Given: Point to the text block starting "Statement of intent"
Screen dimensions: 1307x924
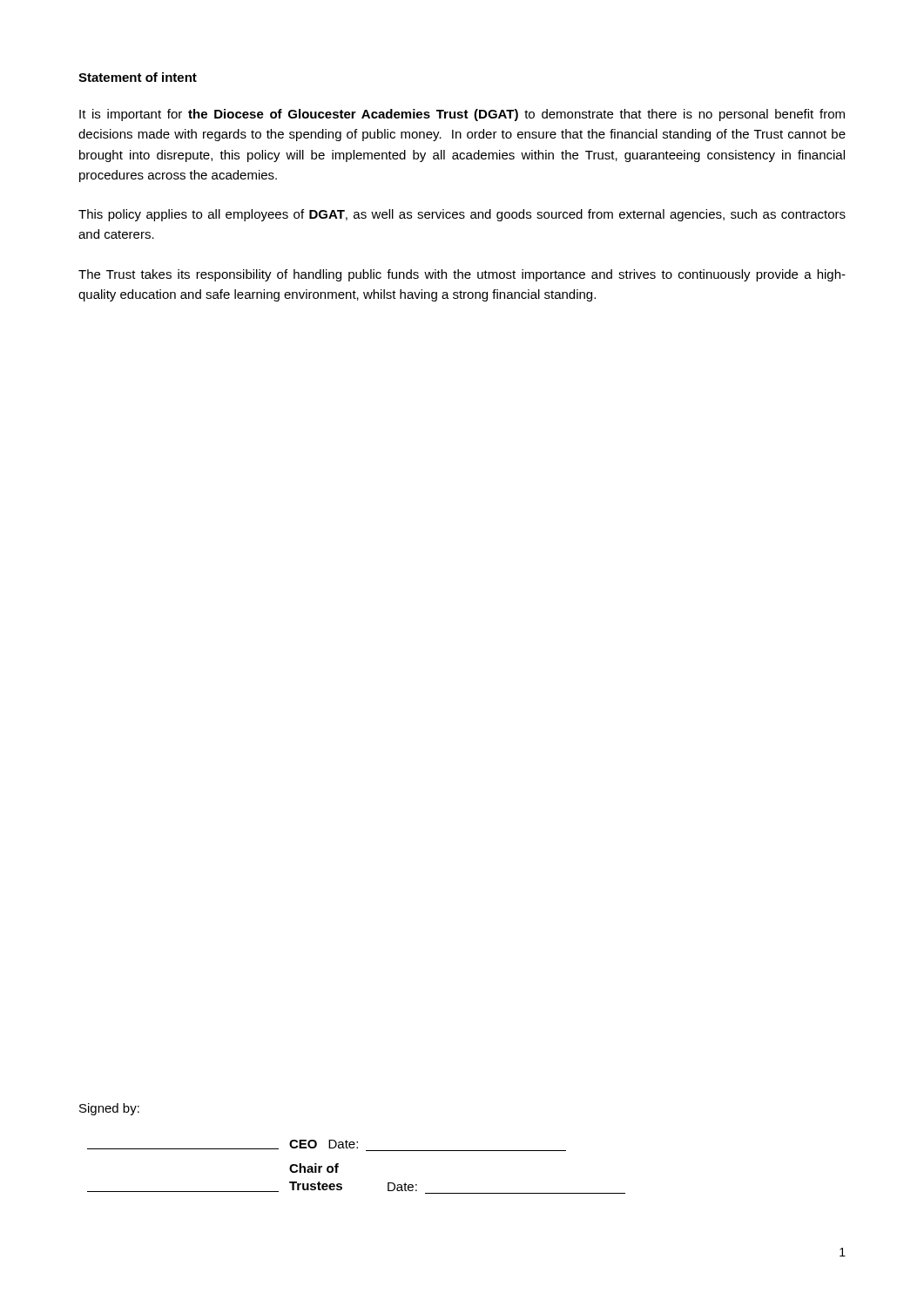Looking at the screenshot, I should [x=138, y=77].
